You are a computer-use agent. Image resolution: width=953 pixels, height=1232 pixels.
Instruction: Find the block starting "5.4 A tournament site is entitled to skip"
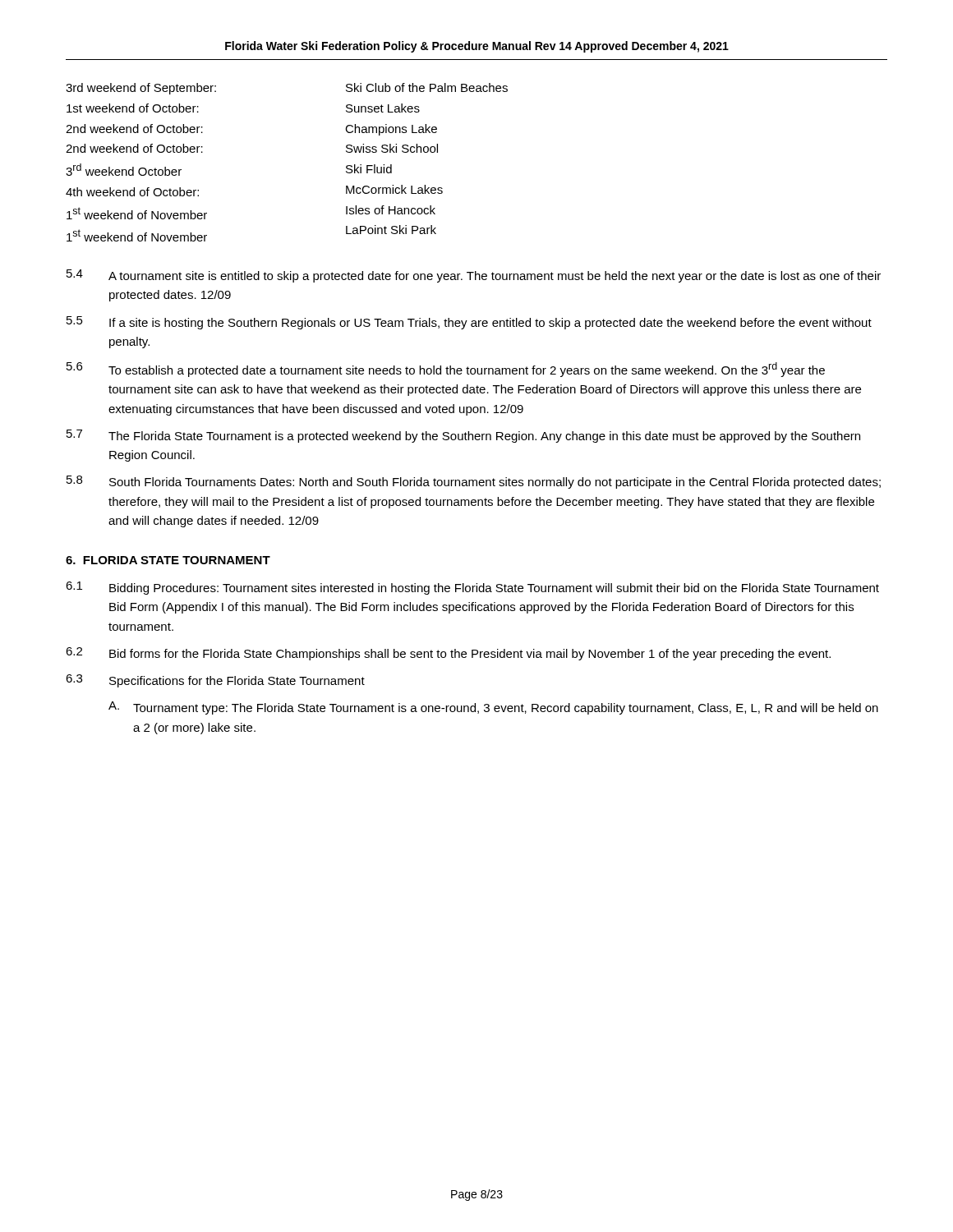click(476, 285)
